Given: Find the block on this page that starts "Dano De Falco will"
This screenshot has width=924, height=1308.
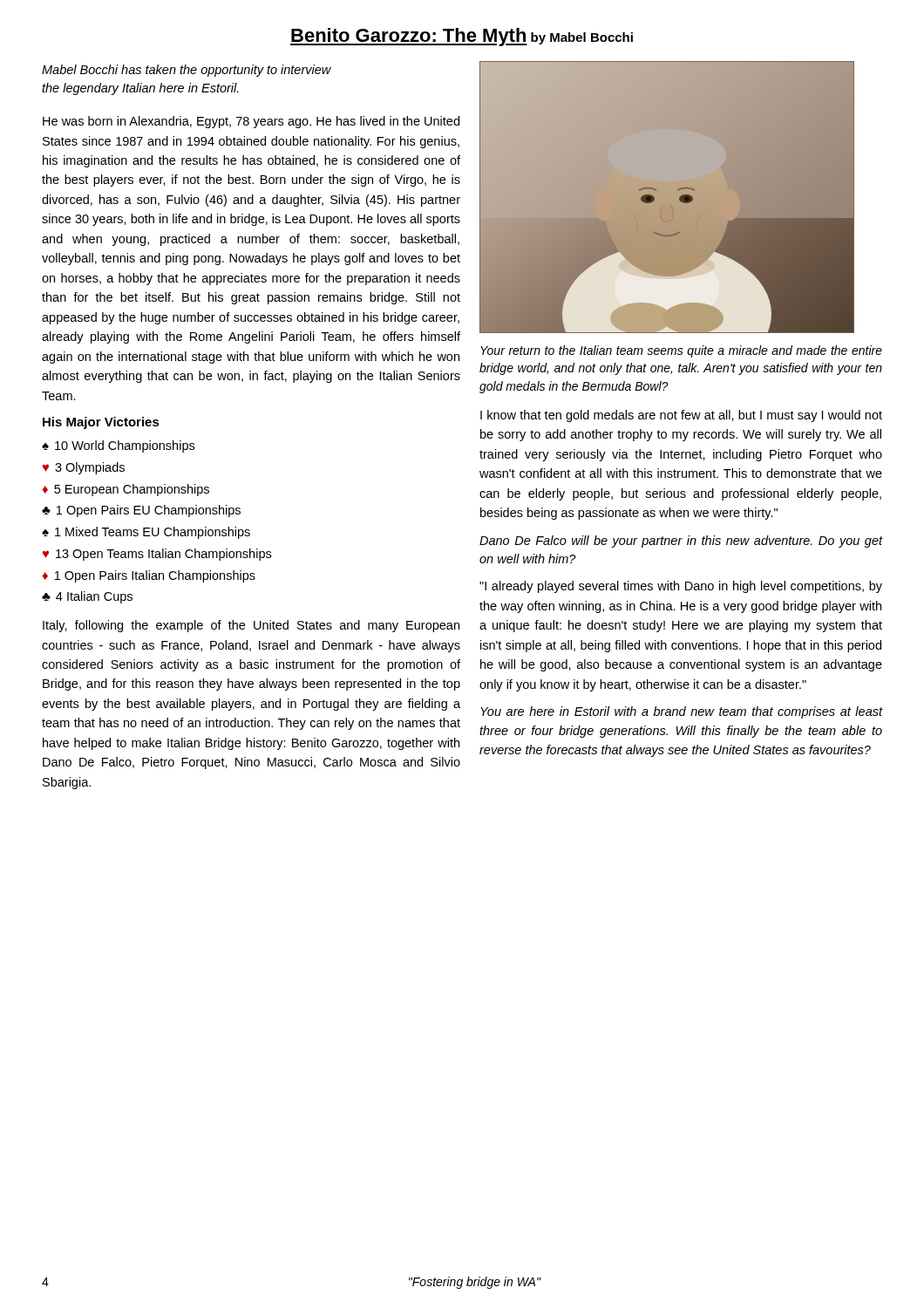Looking at the screenshot, I should tap(681, 550).
